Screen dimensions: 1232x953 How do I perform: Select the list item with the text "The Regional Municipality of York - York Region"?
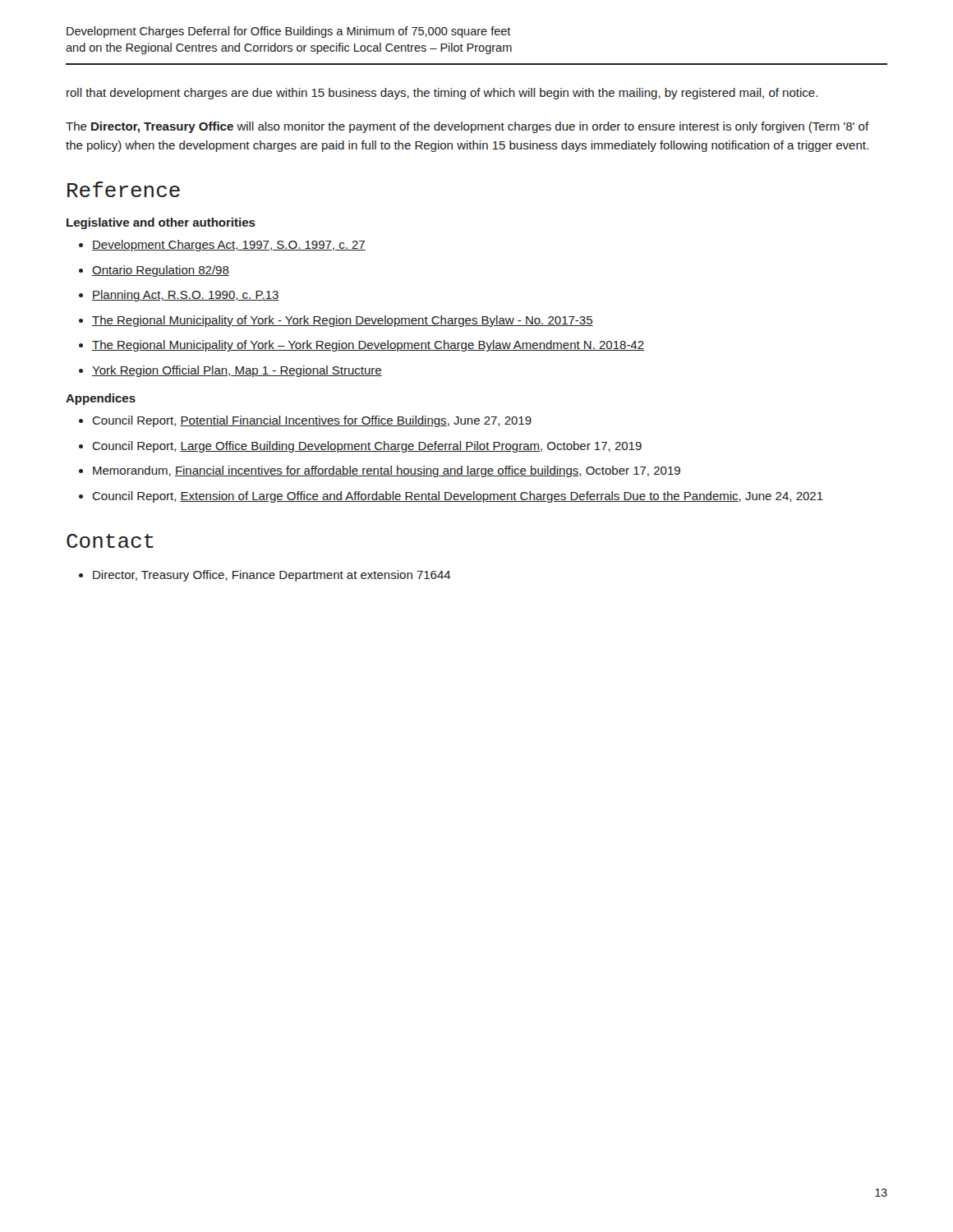point(342,320)
